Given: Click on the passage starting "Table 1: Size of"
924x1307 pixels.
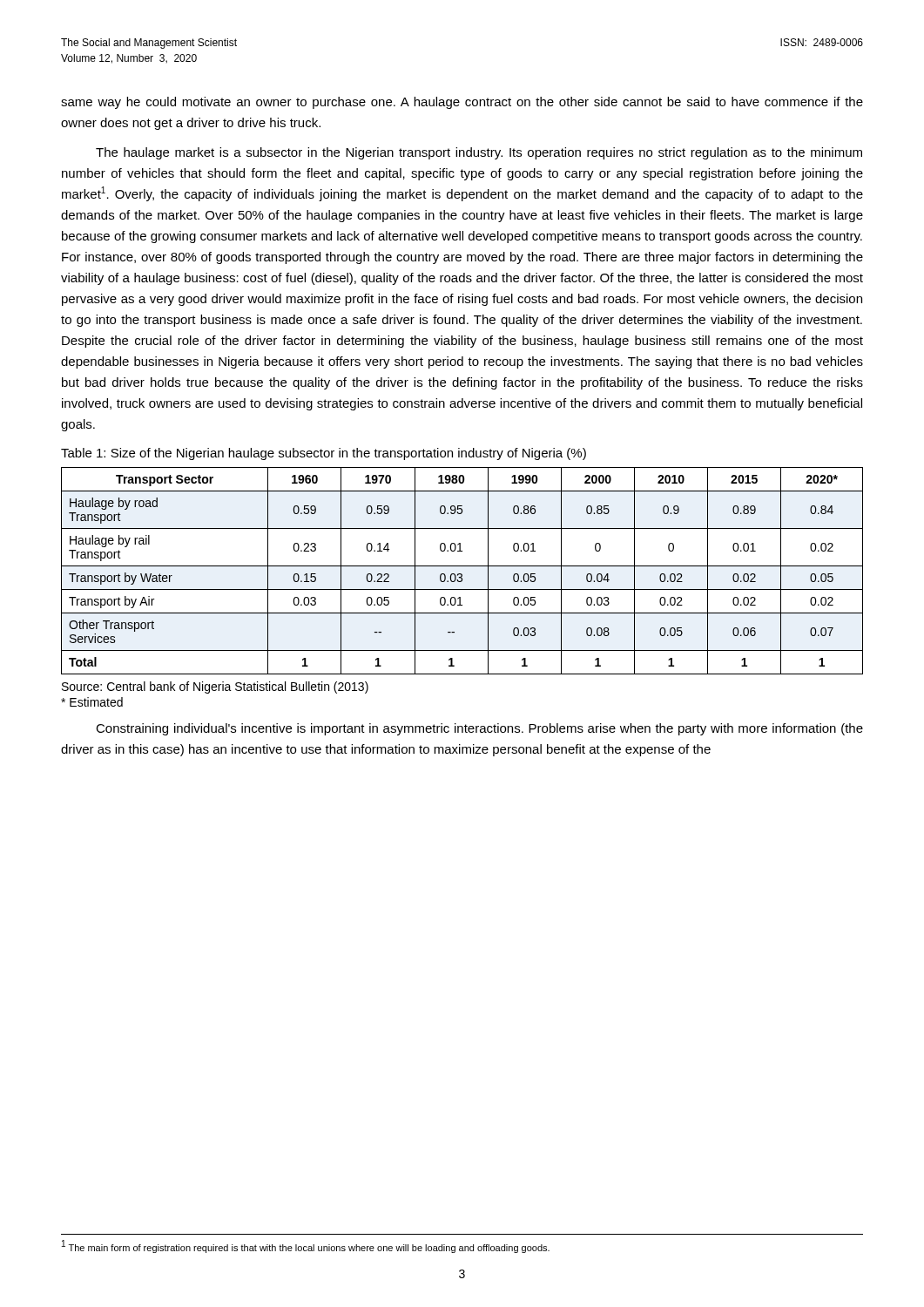Looking at the screenshot, I should (x=324, y=453).
